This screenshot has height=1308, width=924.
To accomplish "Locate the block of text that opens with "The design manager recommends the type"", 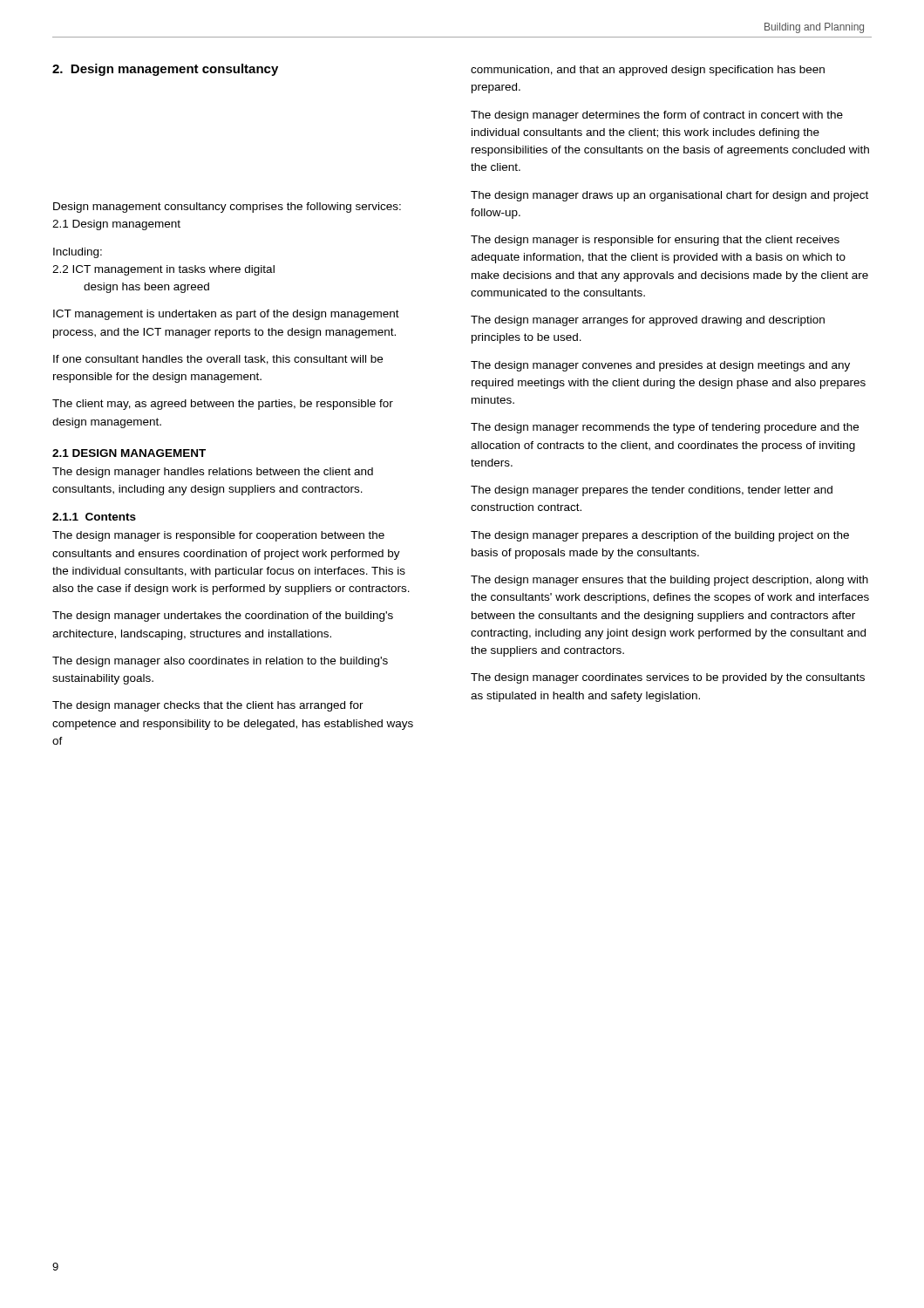I will click(x=671, y=445).
